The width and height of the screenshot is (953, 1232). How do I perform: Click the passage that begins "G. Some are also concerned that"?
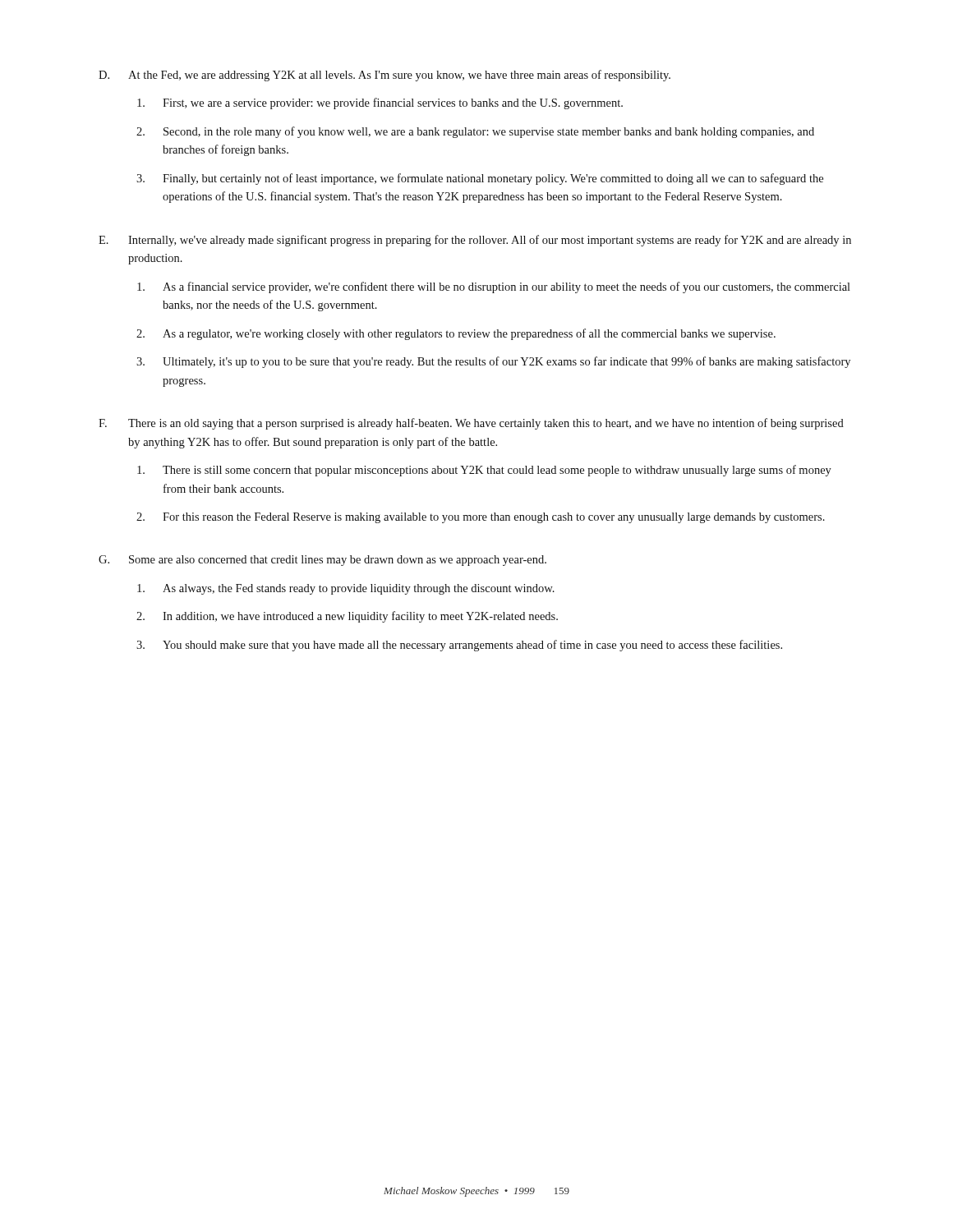(x=476, y=607)
